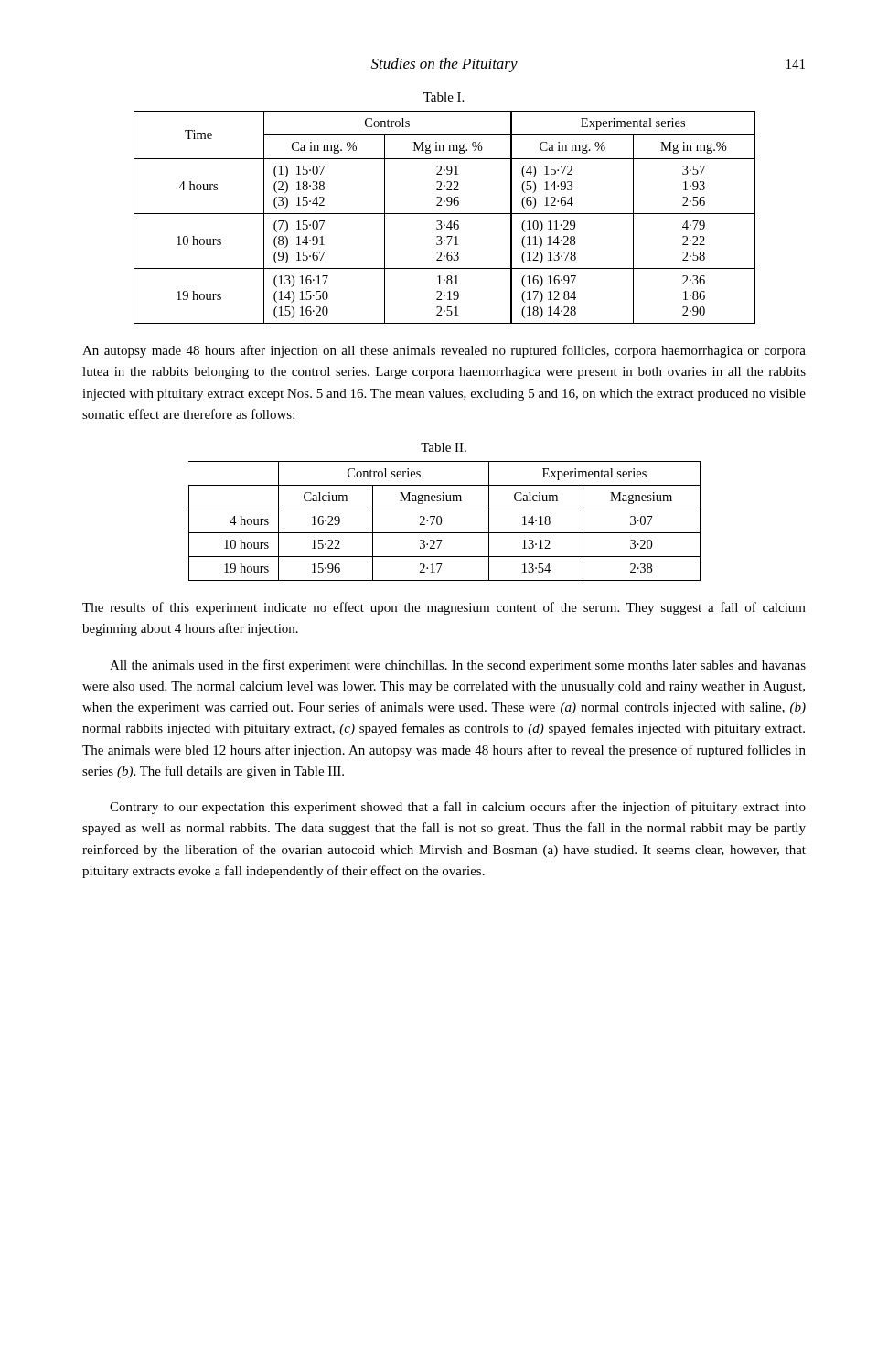The width and height of the screenshot is (888, 1372).
Task: Select the text block that reads "An autopsy made 48 hours after injection on"
Action: point(444,382)
